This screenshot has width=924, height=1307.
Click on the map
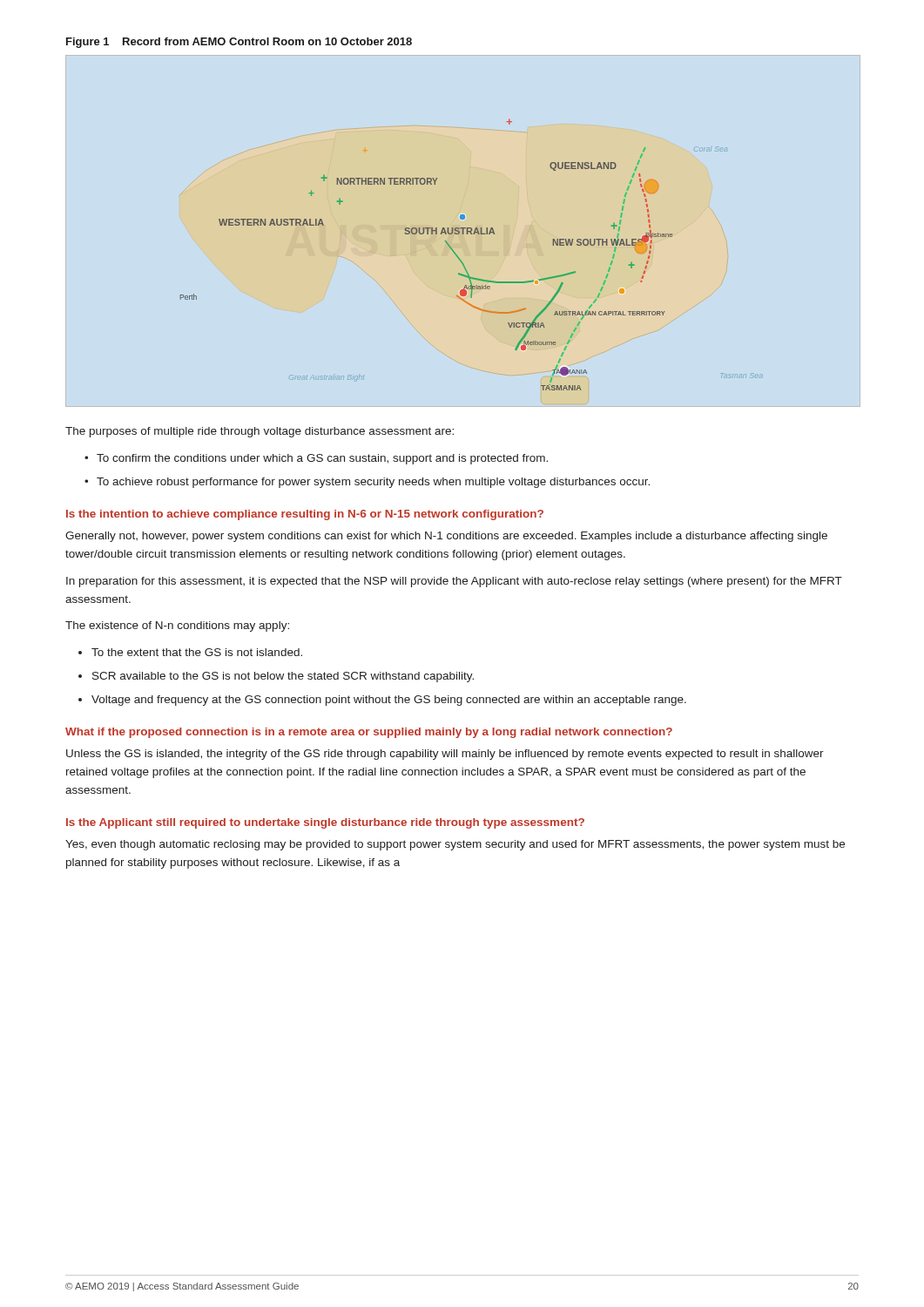tap(463, 231)
